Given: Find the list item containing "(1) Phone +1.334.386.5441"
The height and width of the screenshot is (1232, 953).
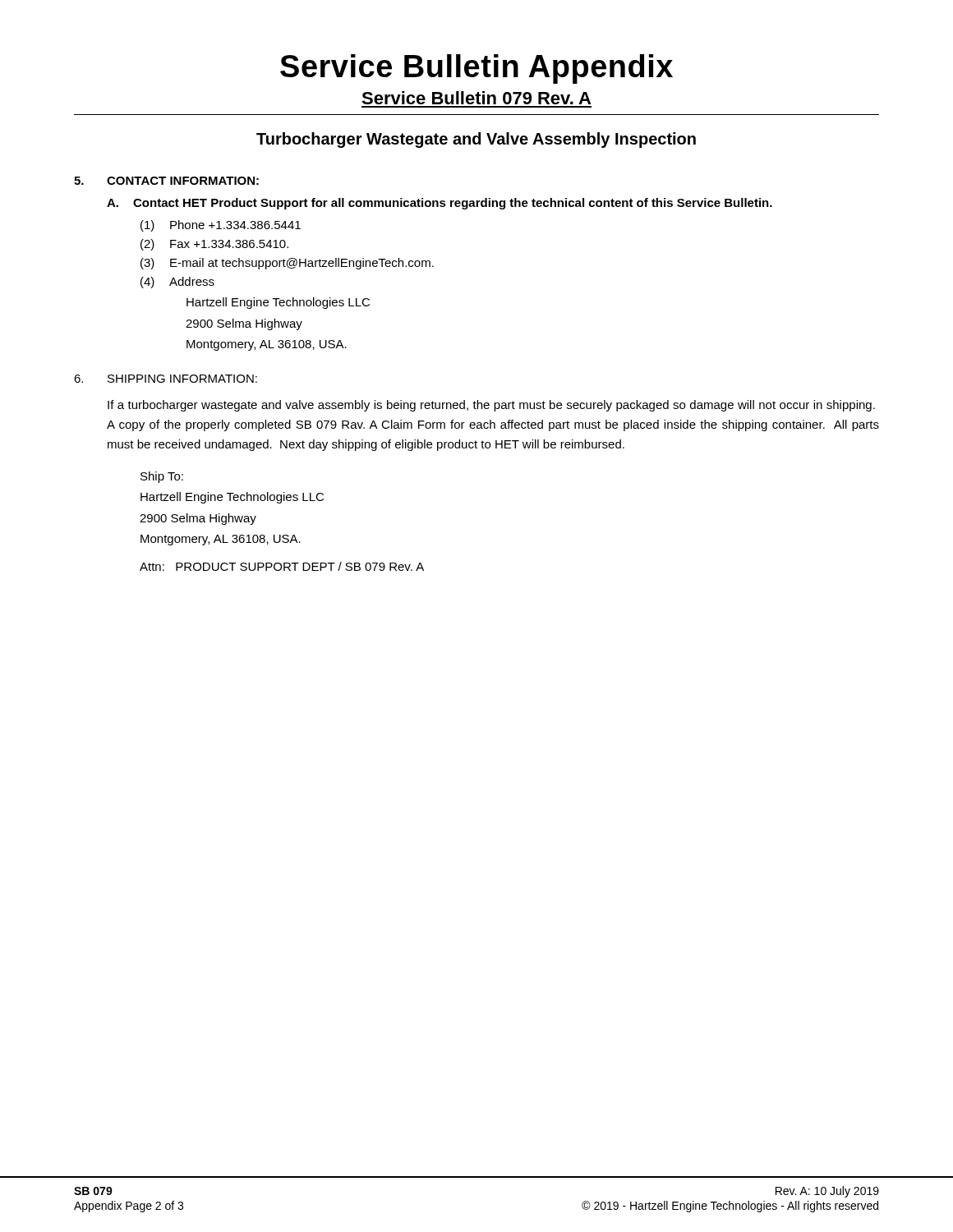Looking at the screenshot, I should click(220, 225).
